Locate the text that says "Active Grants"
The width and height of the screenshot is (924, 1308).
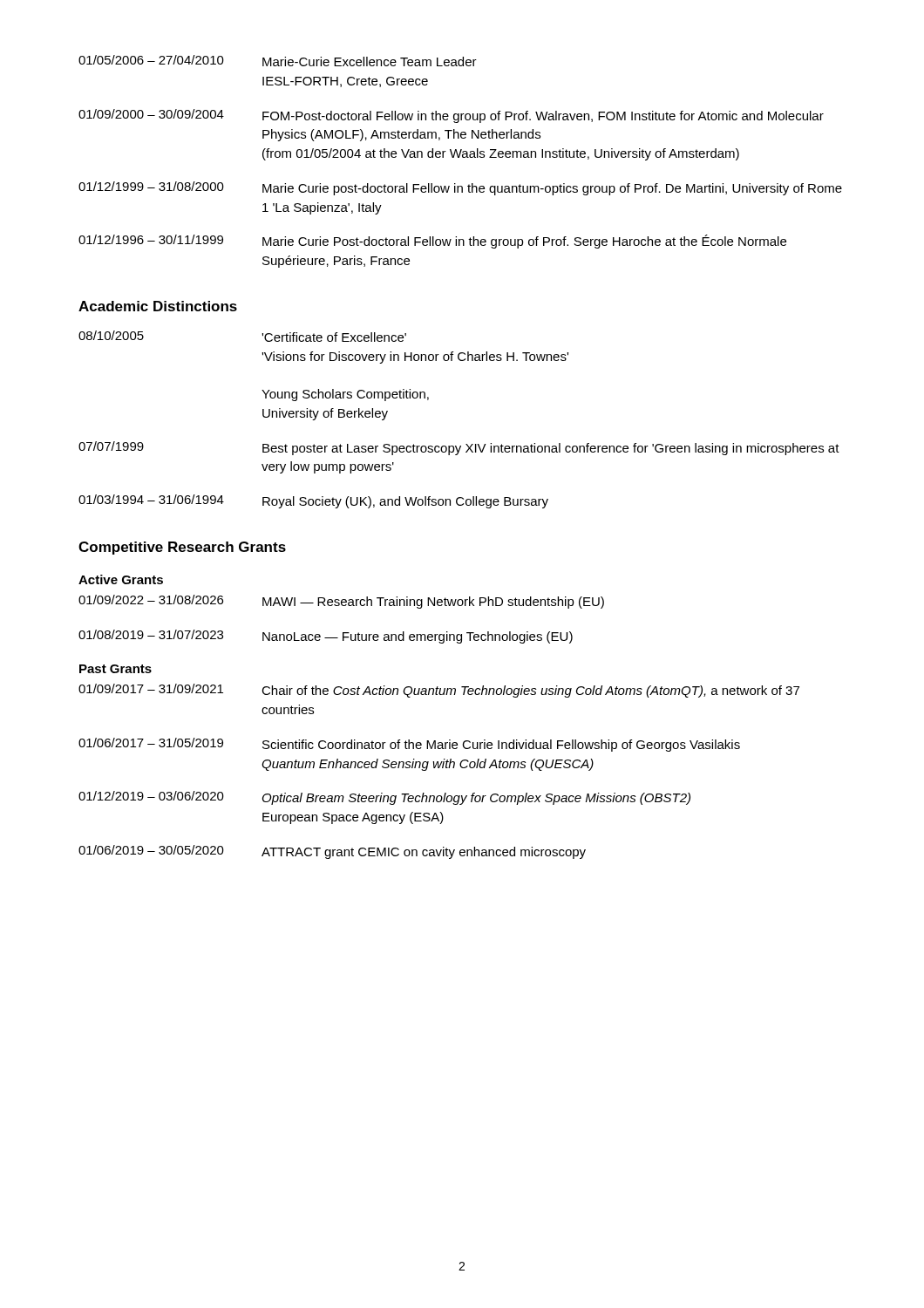pos(121,579)
